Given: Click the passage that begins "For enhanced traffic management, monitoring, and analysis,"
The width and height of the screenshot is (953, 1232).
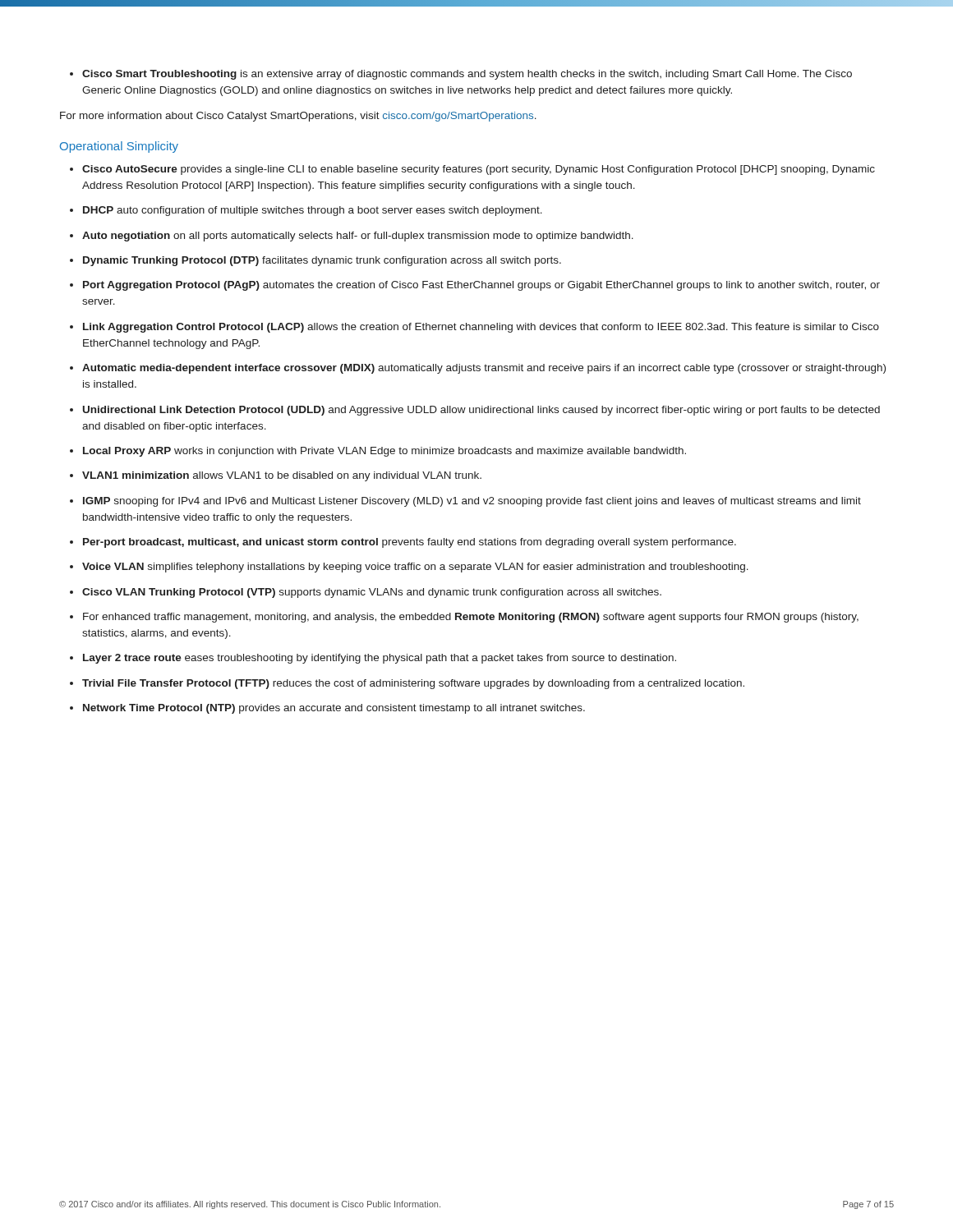Looking at the screenshot, I should [471, 625].
